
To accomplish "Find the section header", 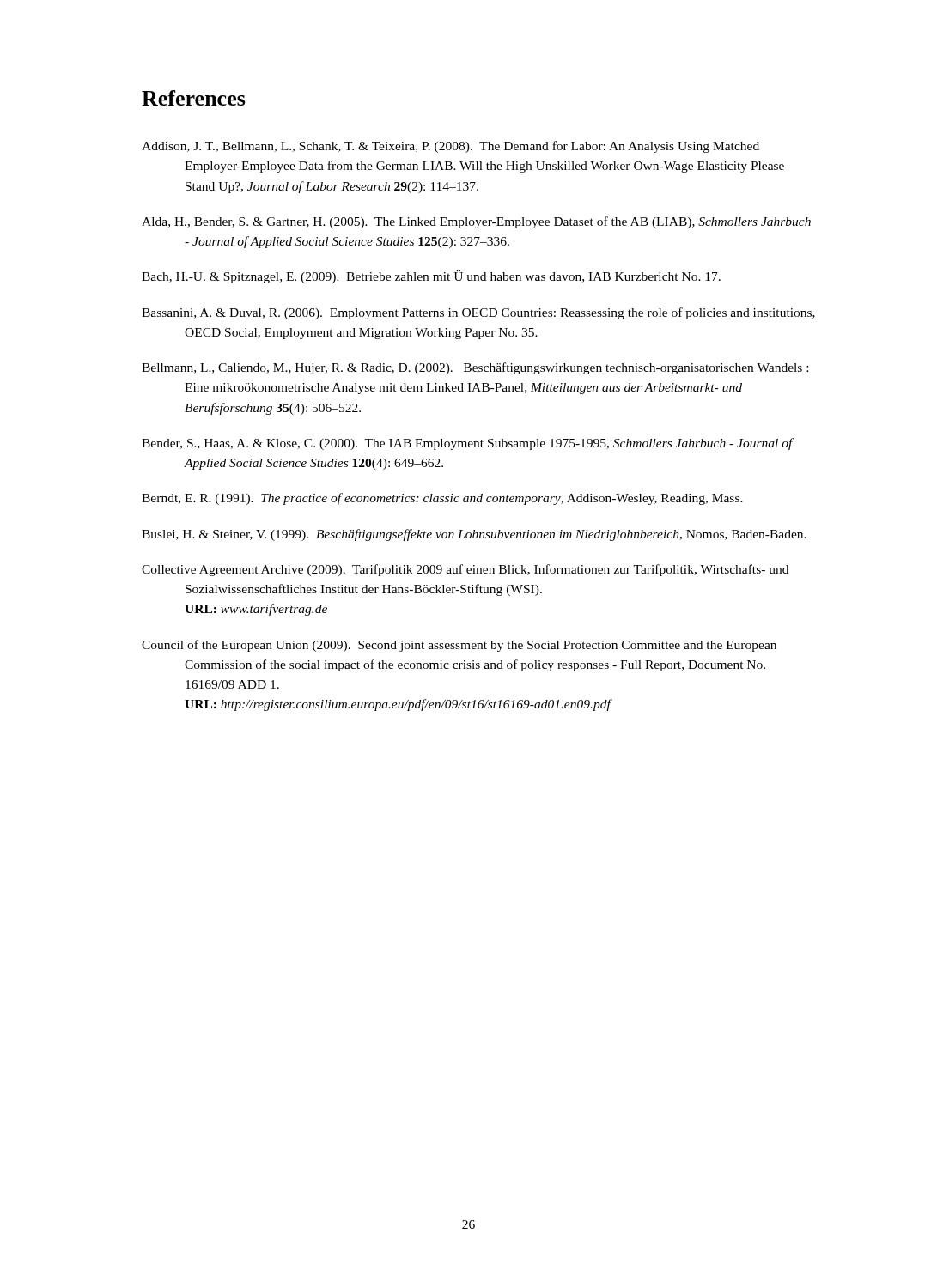I will click(x=479, y=99).
